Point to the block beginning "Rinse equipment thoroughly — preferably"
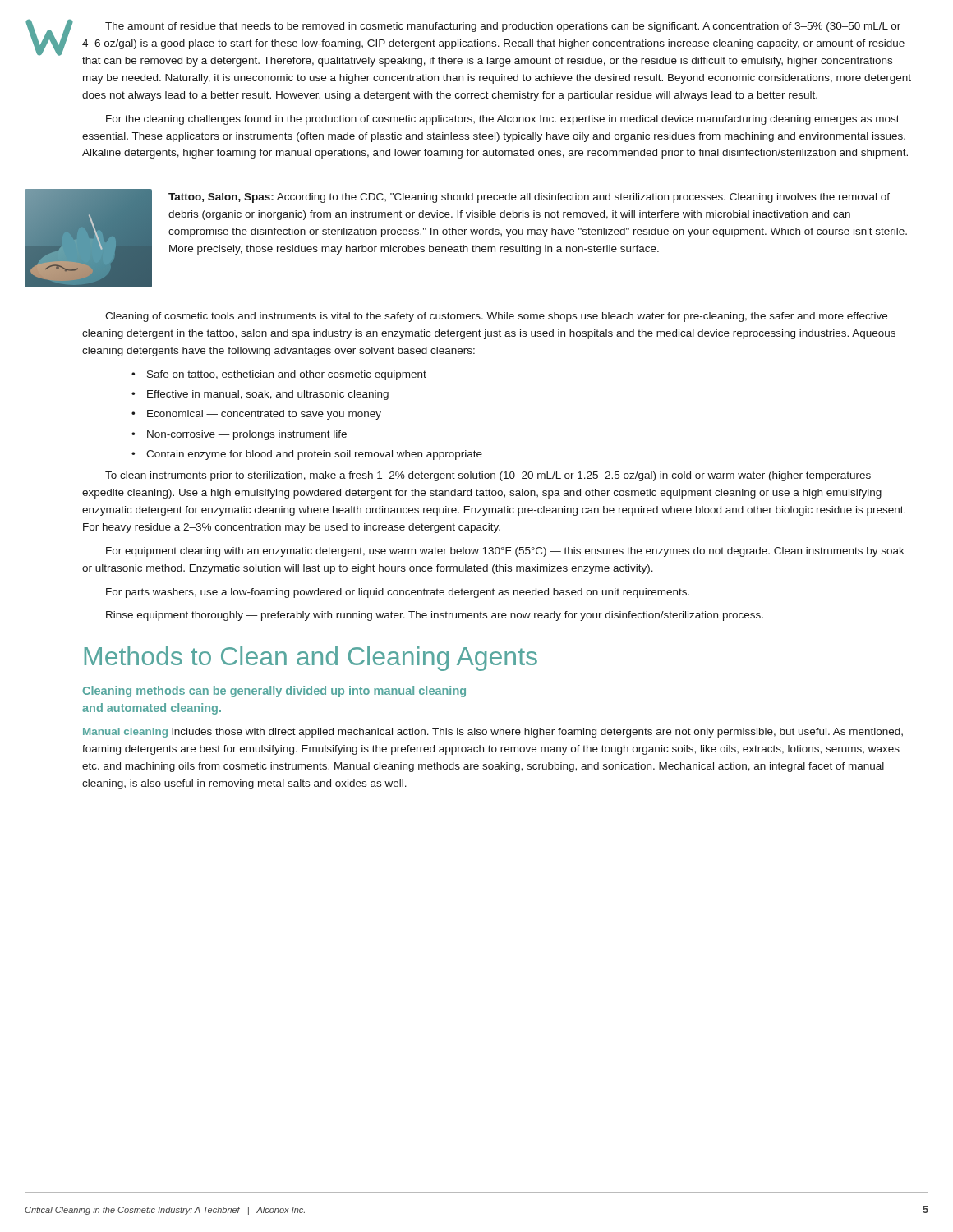Image resolution: width=953 pixels, height=1232 pixels. [x=497, y=616]
